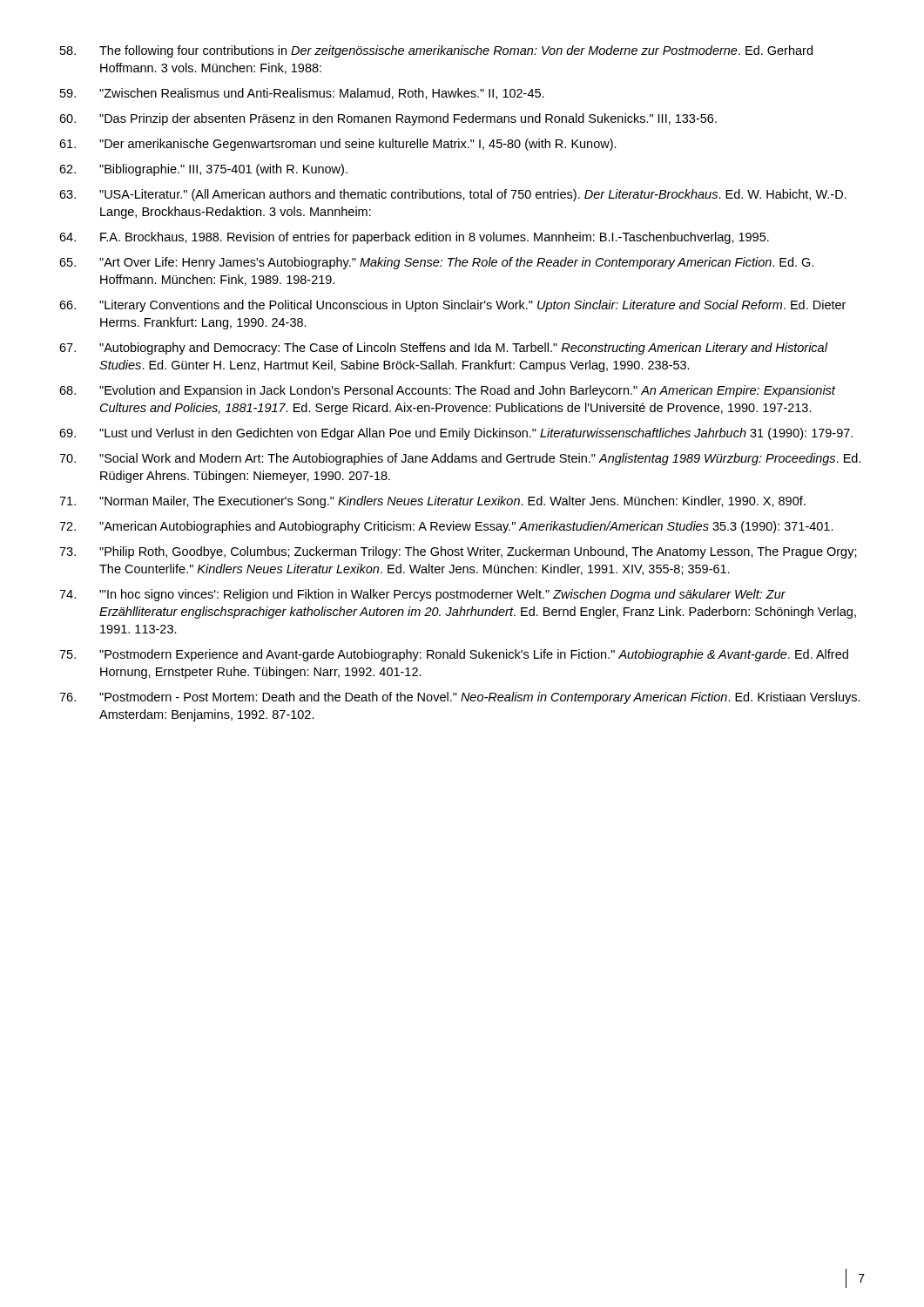The image size is (924, 1307).
Task: Locate the text block starting "75. "Postmodern Experience and Avant-garde"
Action: click(462, 663)
